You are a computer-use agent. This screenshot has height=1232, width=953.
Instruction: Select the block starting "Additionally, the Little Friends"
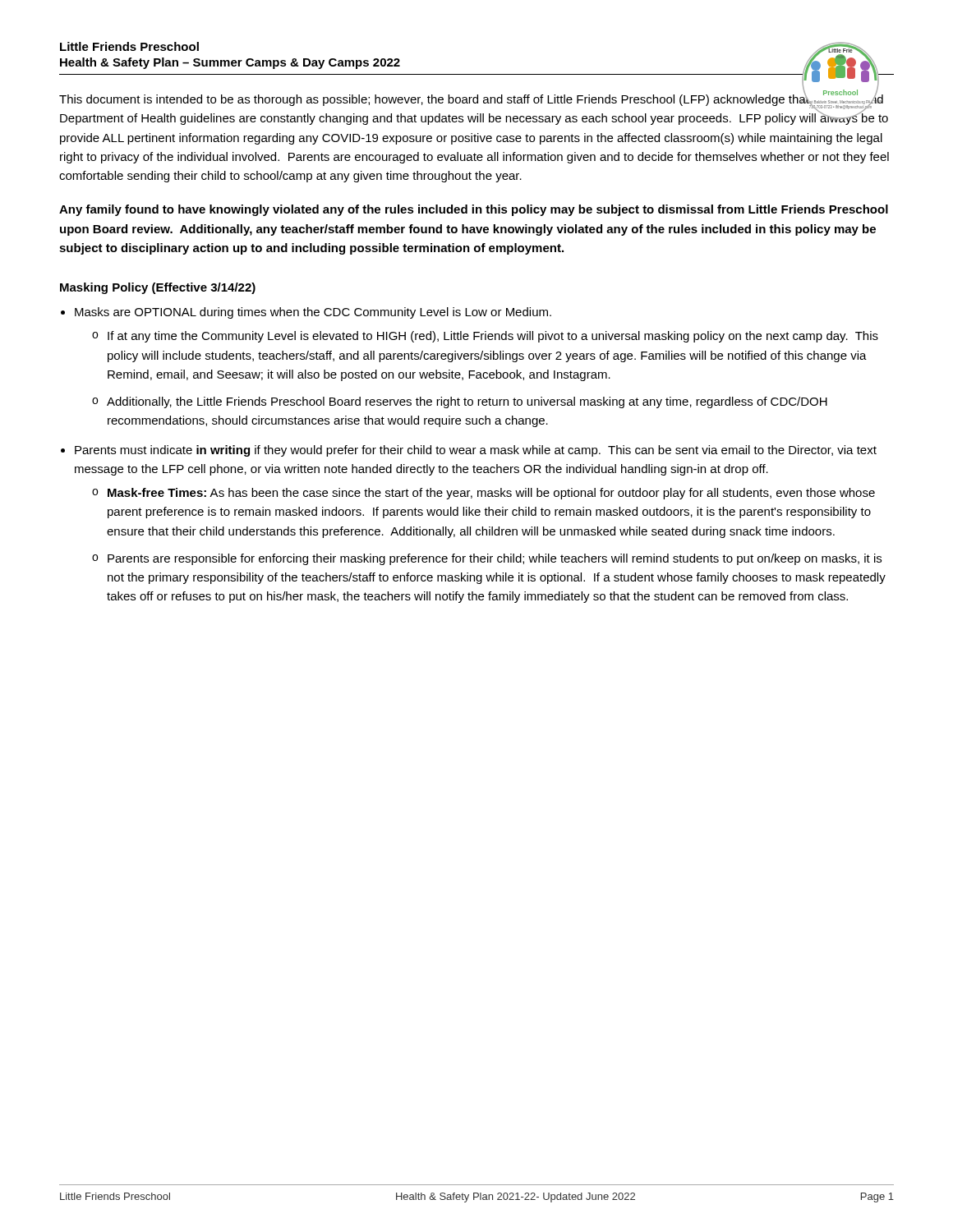pos(467,411)
